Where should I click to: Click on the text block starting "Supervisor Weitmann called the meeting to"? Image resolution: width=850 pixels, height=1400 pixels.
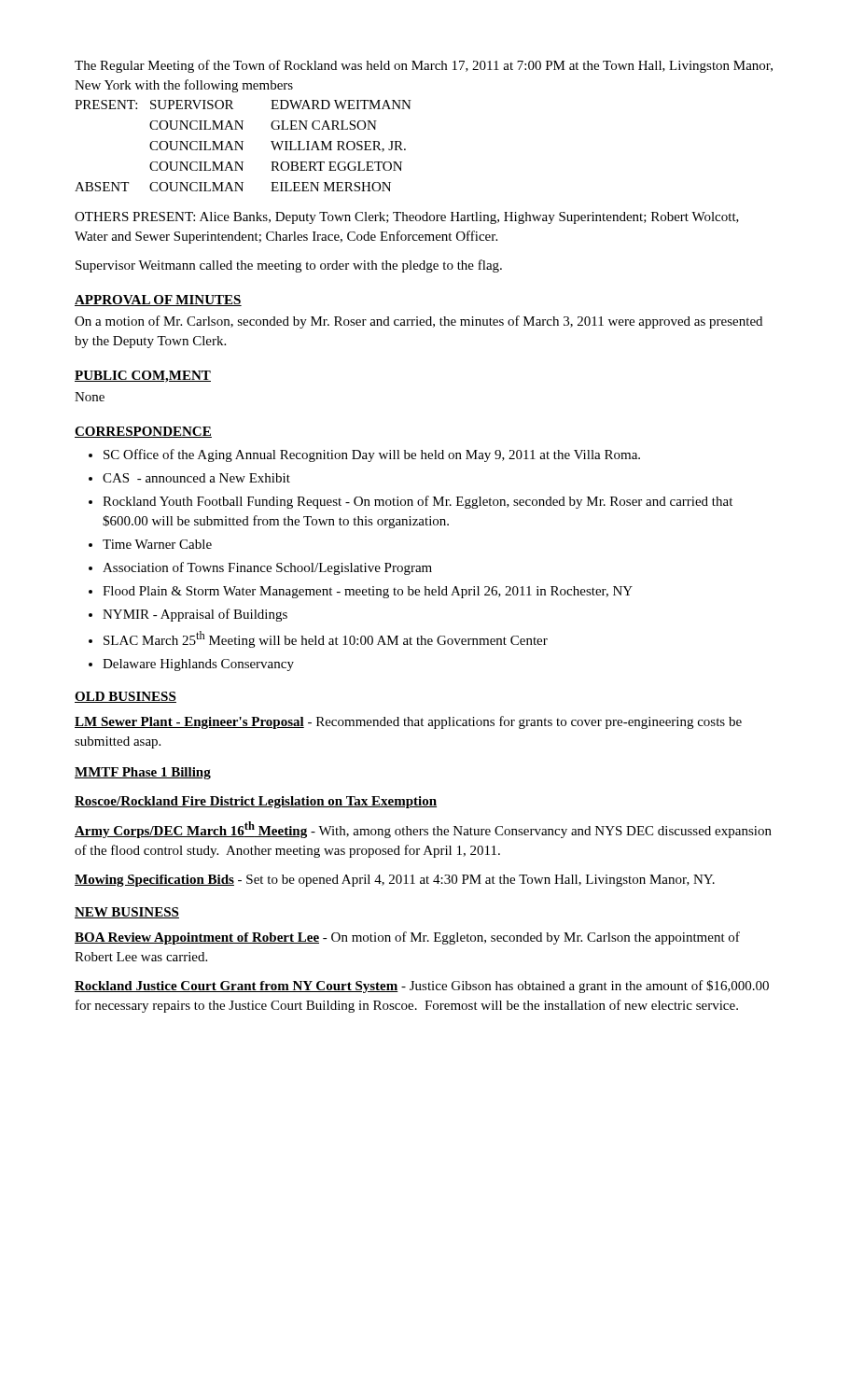point(289,265)
